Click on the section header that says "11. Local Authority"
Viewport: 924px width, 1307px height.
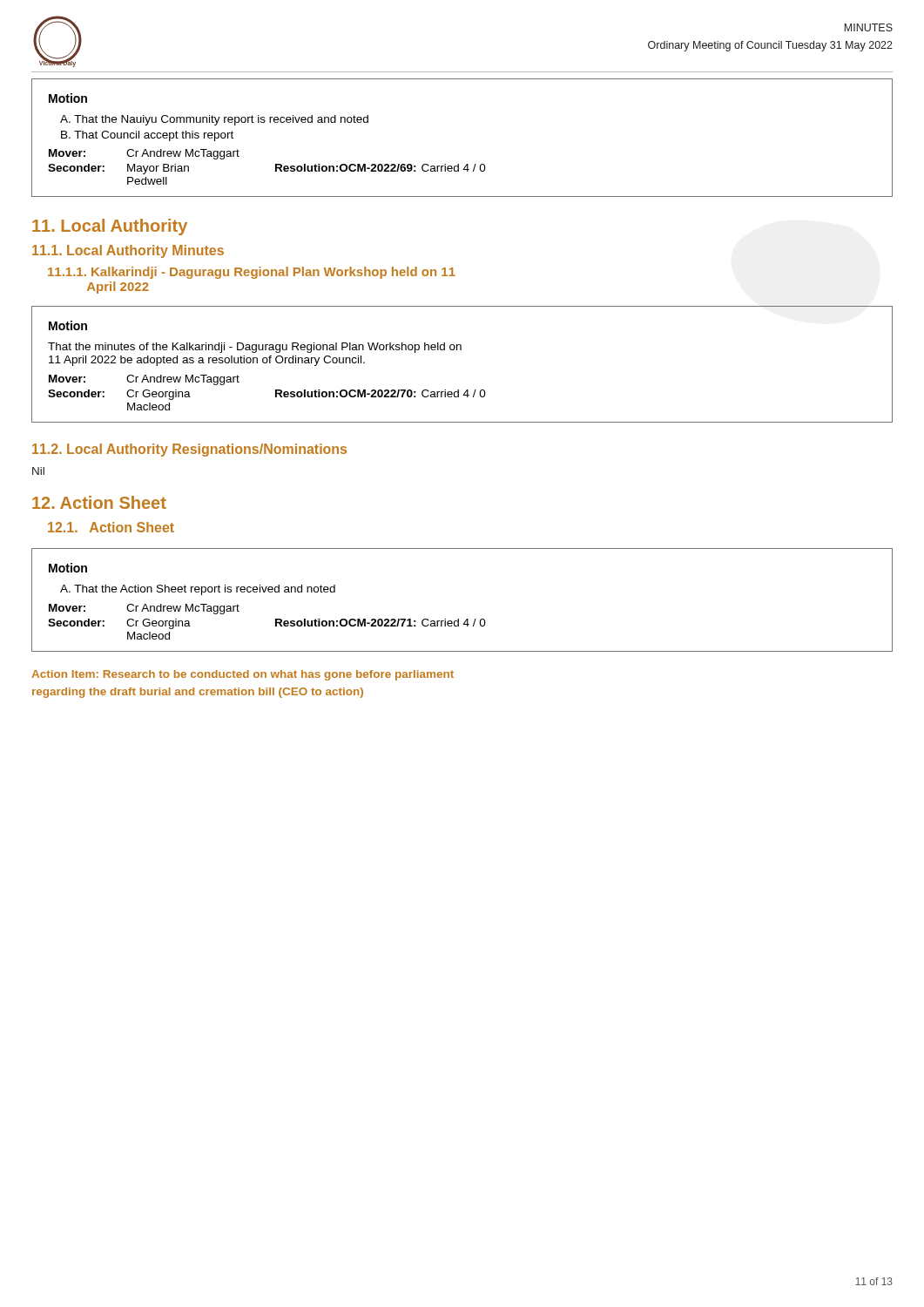point(109,226)
